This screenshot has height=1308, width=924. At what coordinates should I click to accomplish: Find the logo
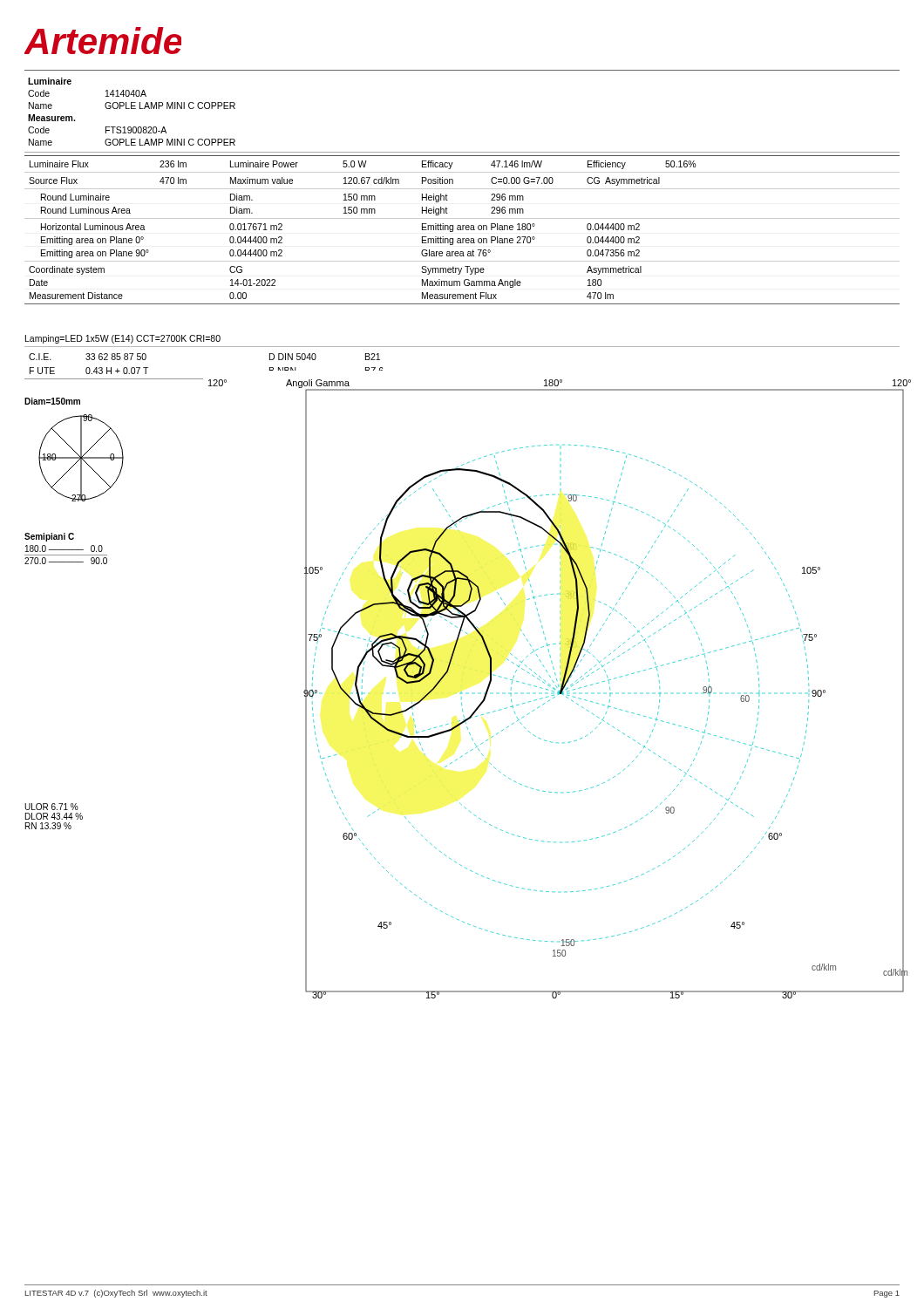click(x=103, y=41)
